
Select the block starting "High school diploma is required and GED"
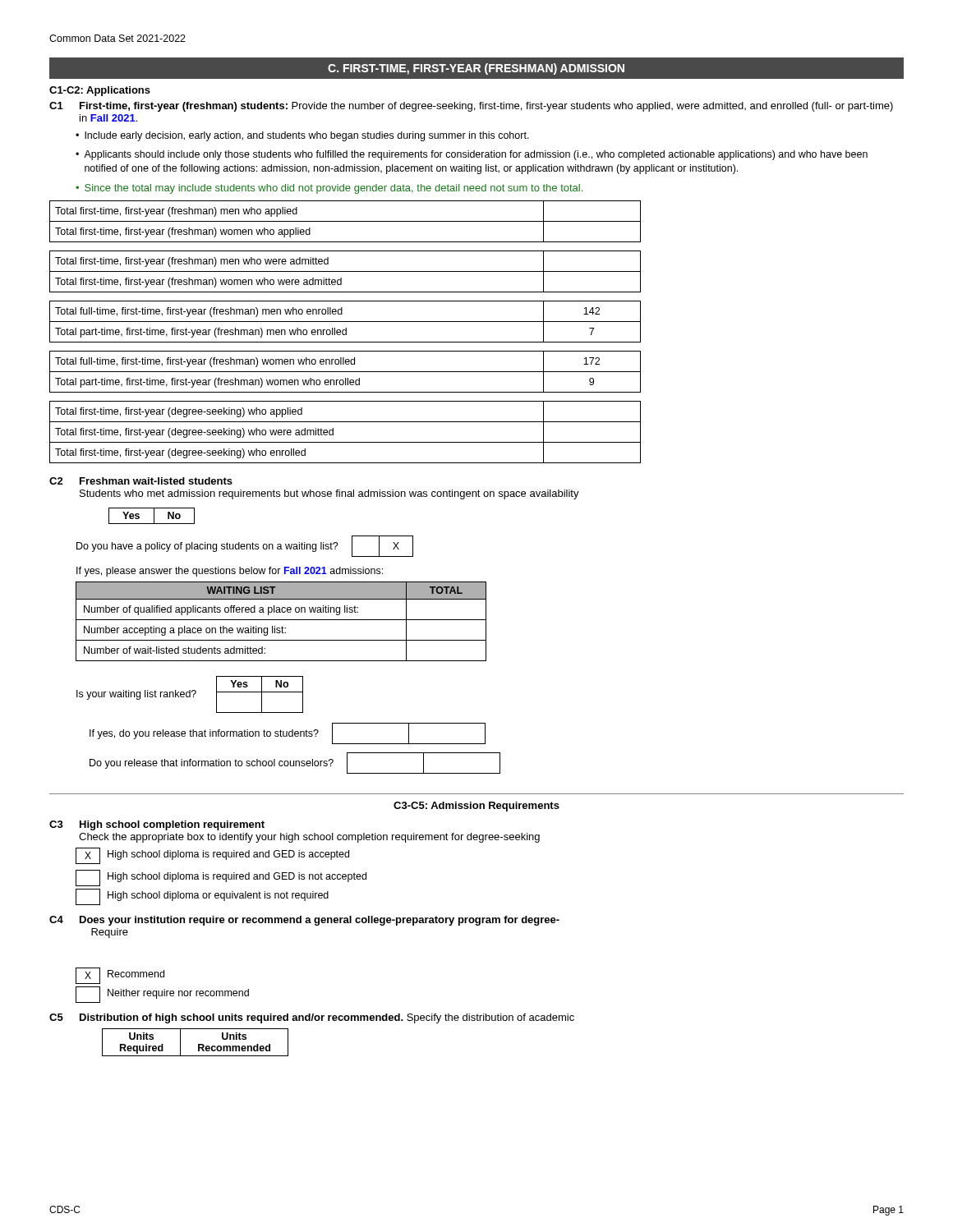click(x=221, y=878)
